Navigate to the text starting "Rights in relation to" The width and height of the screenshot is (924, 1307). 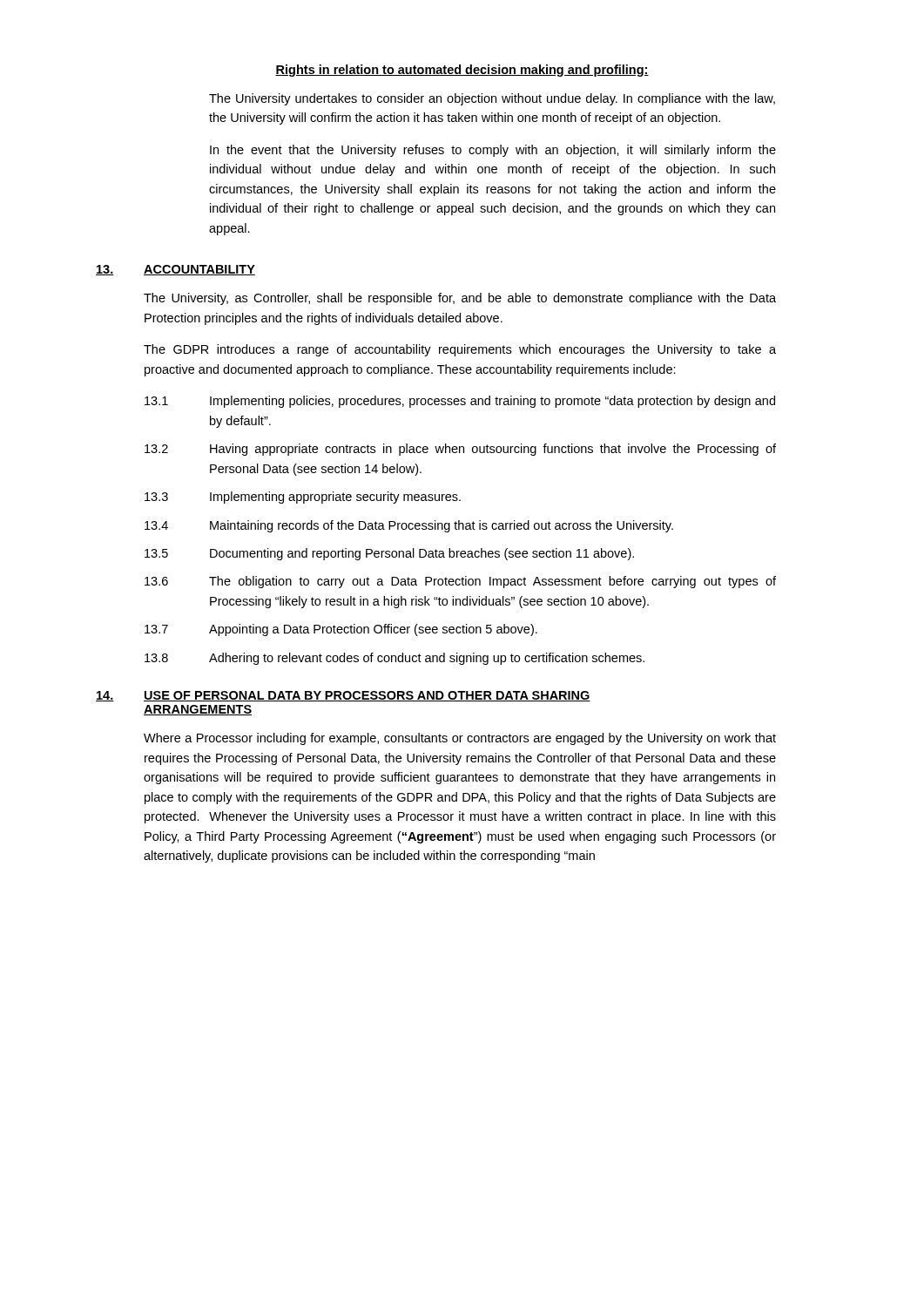click(x=462, y=70)
